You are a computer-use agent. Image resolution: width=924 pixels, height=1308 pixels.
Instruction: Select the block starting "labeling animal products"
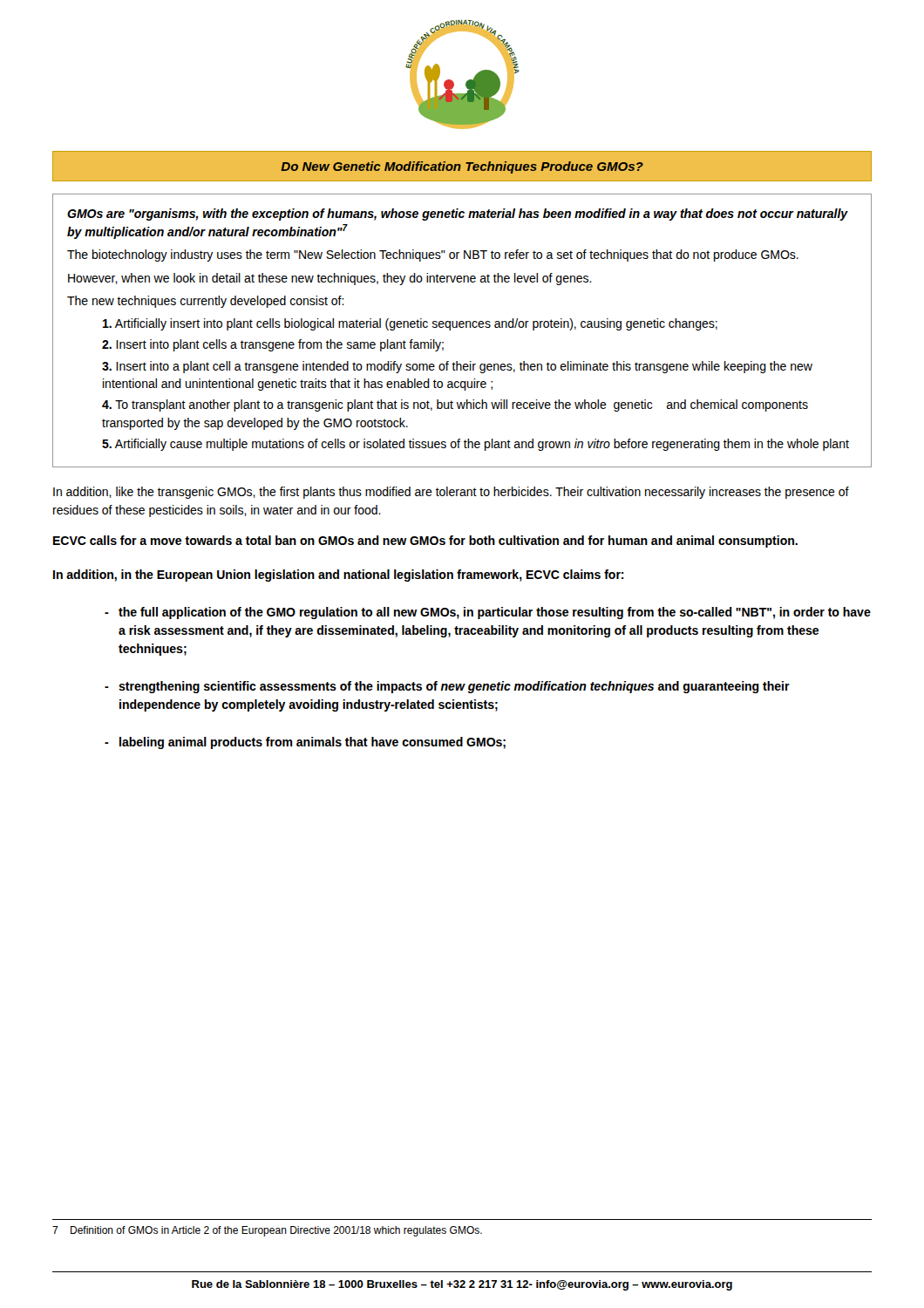pos(312,742)
